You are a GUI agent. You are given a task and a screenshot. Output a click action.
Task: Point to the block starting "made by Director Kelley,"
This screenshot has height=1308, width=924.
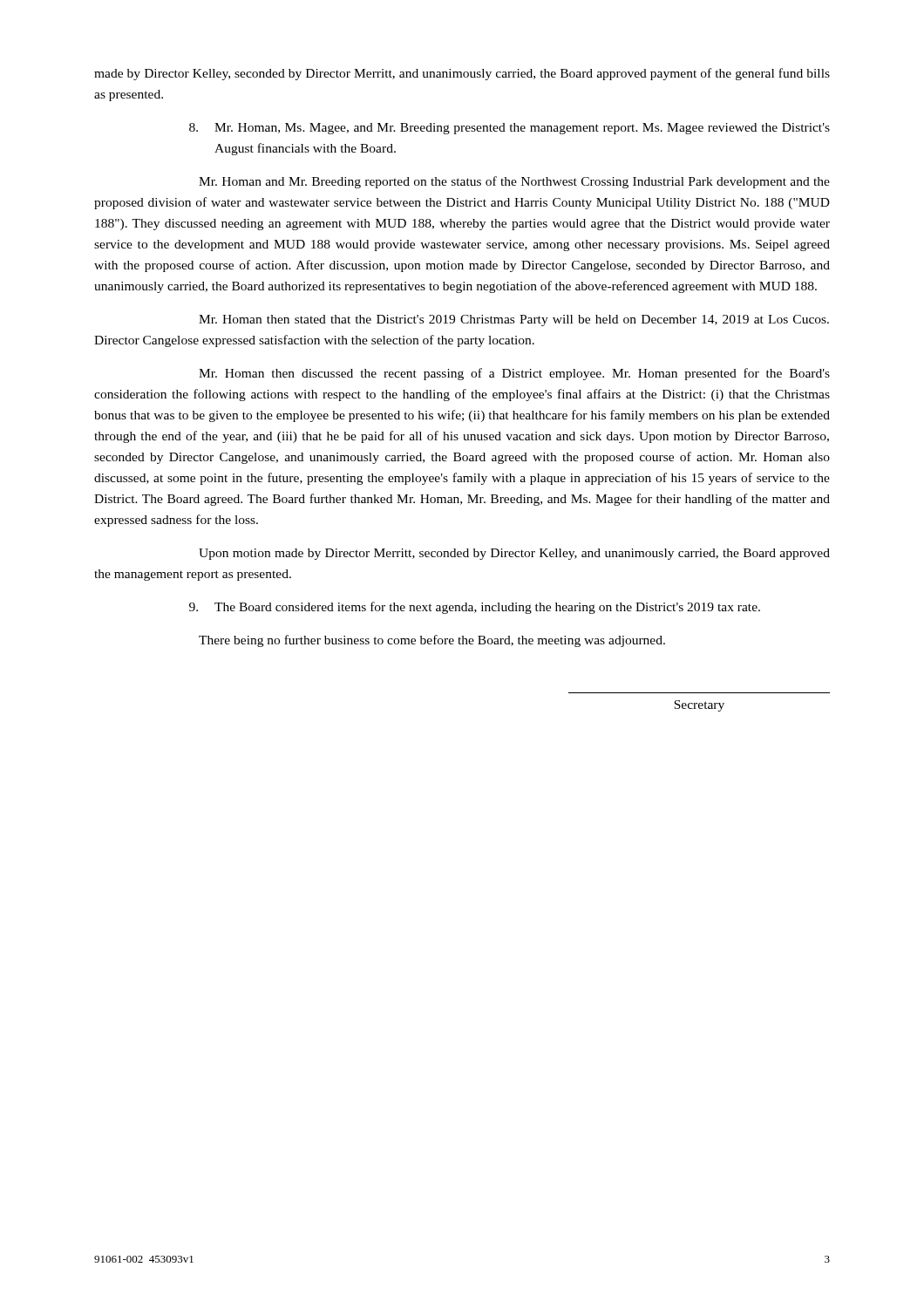tap(462, 83)
